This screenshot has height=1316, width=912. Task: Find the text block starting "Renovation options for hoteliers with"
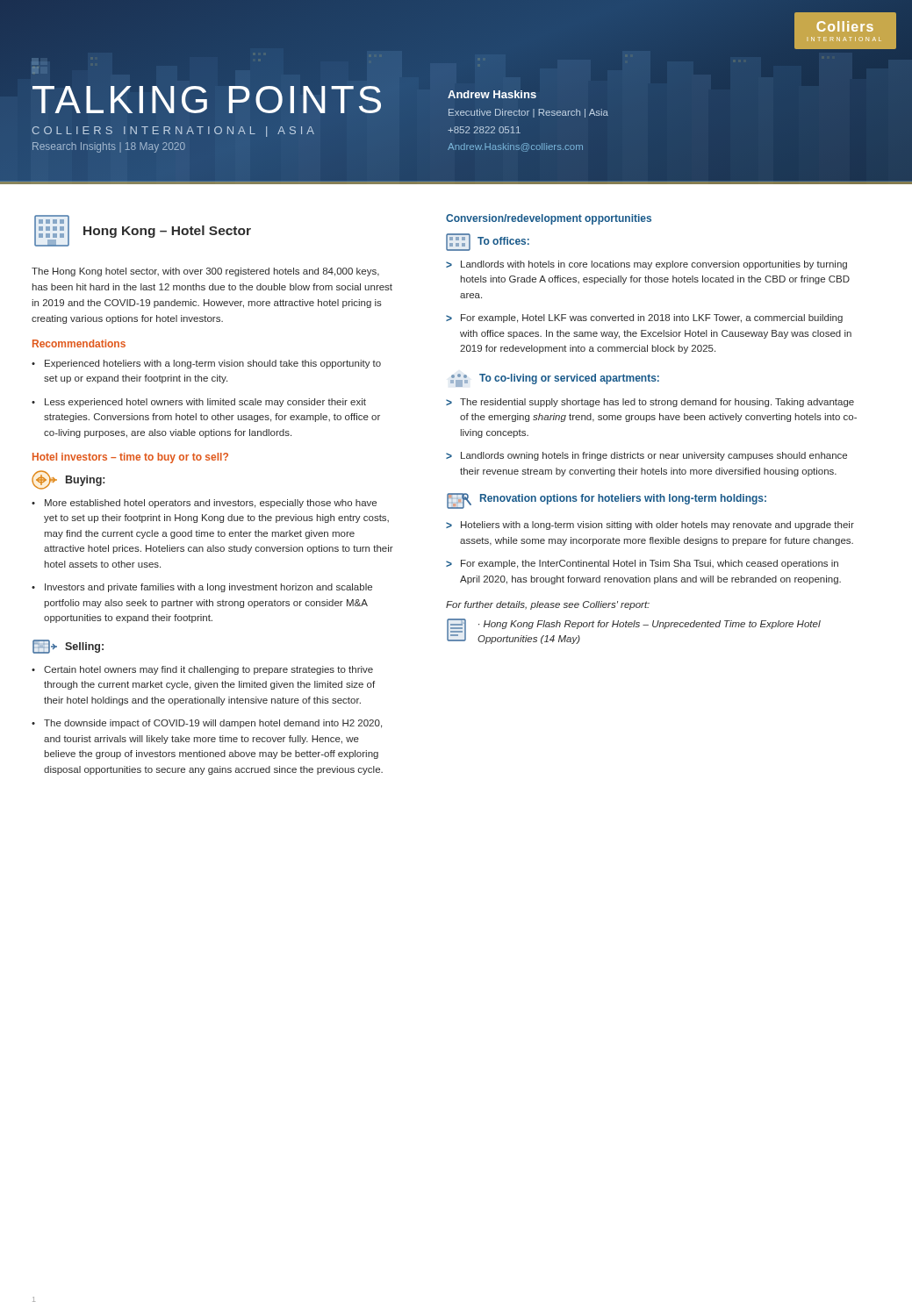coord(623,498)
